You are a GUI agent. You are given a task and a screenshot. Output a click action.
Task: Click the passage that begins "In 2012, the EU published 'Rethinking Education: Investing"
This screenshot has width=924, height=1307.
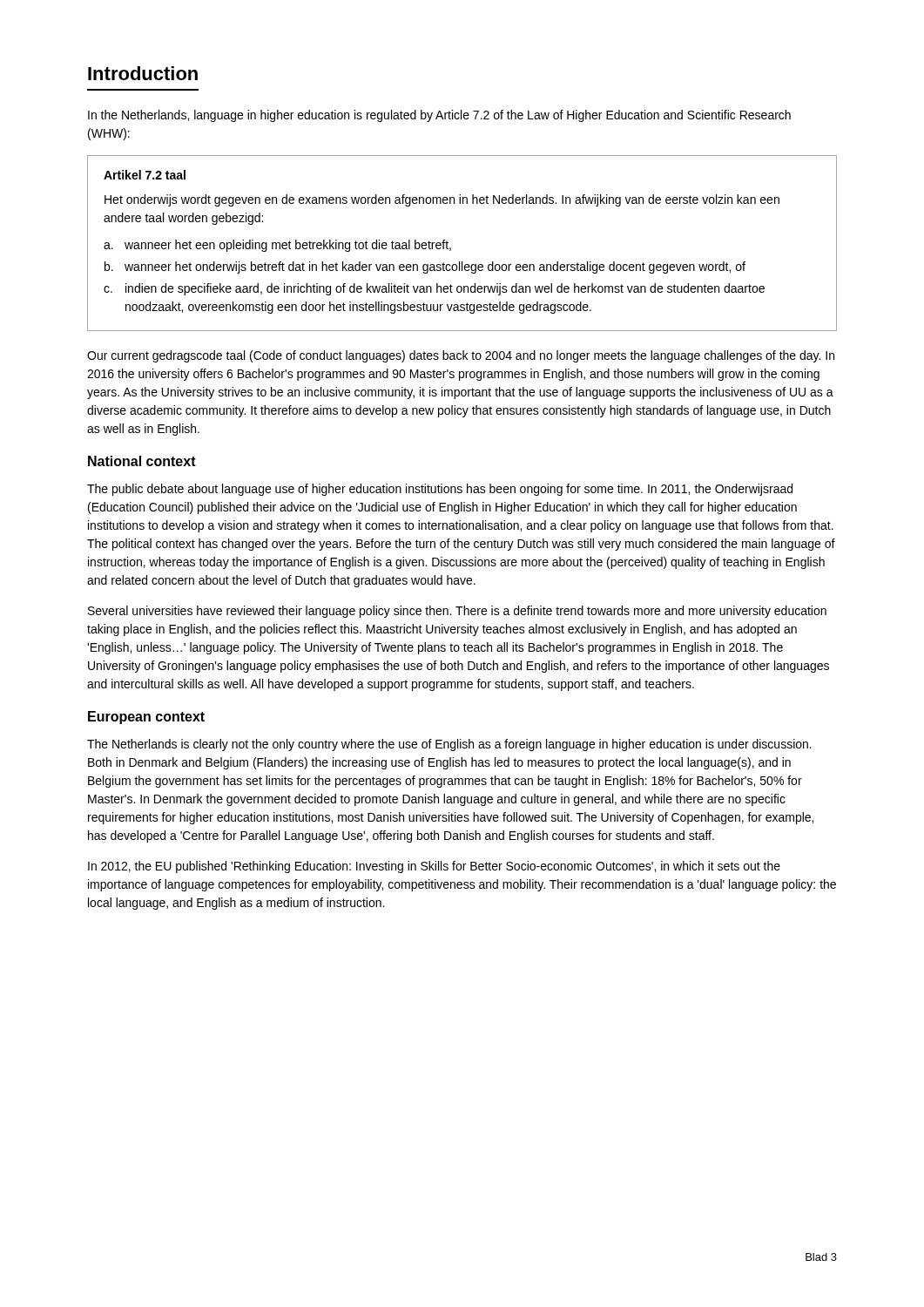coord(462,884)
